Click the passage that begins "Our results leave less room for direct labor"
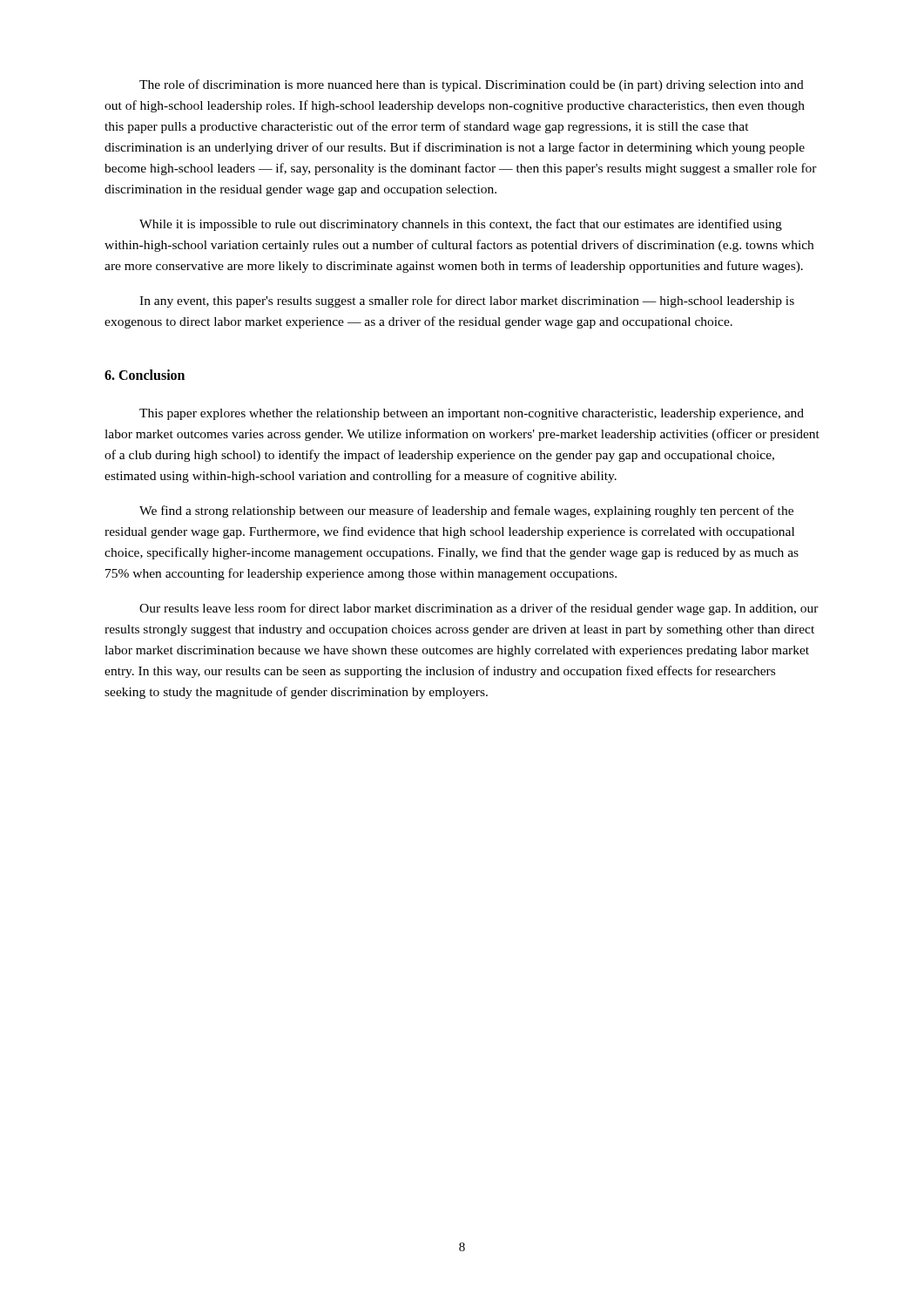Image resolution: width=924 pixels, height=1307 pixels. (462, 650)
